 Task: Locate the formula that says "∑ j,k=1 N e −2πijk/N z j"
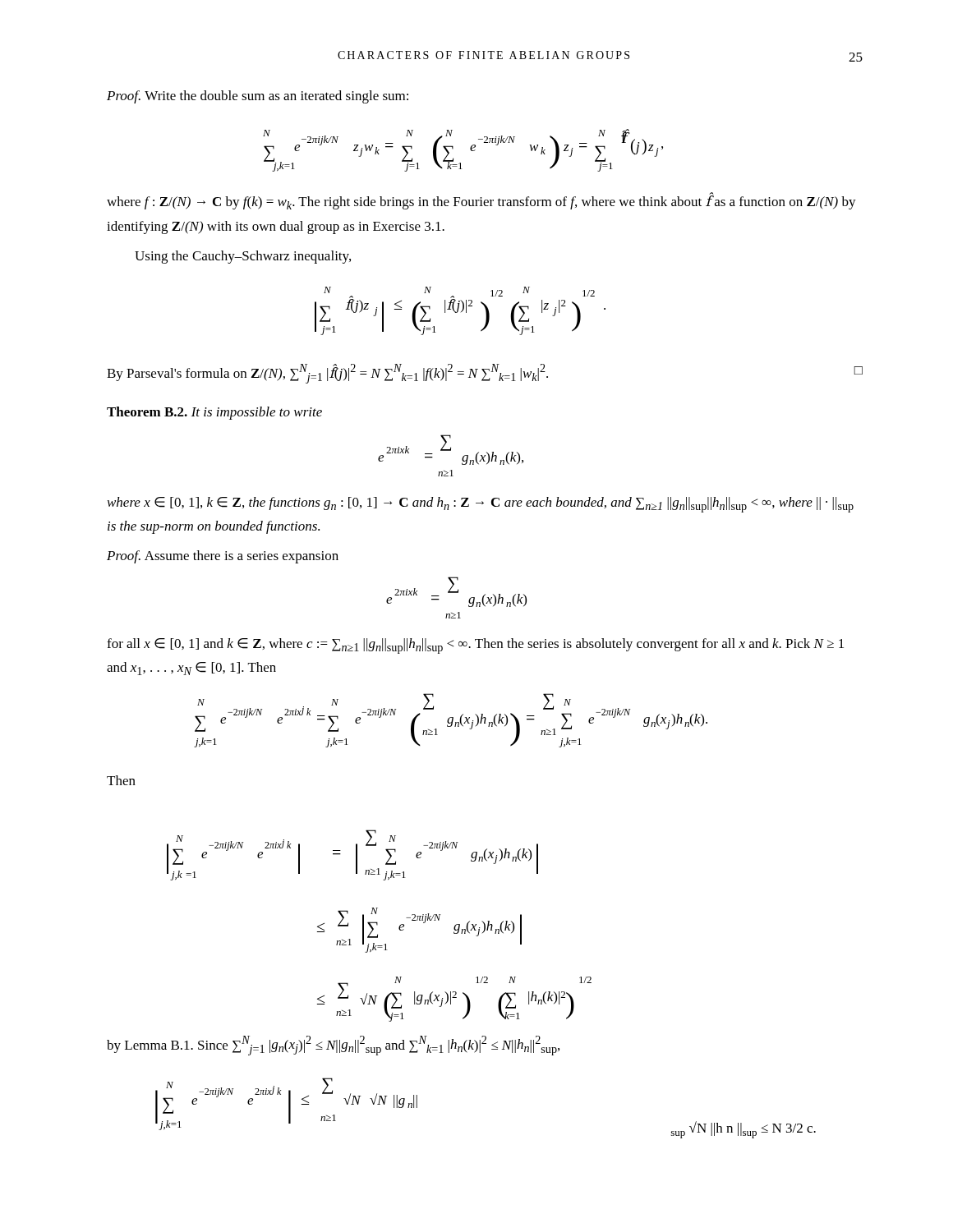point(485,147)
